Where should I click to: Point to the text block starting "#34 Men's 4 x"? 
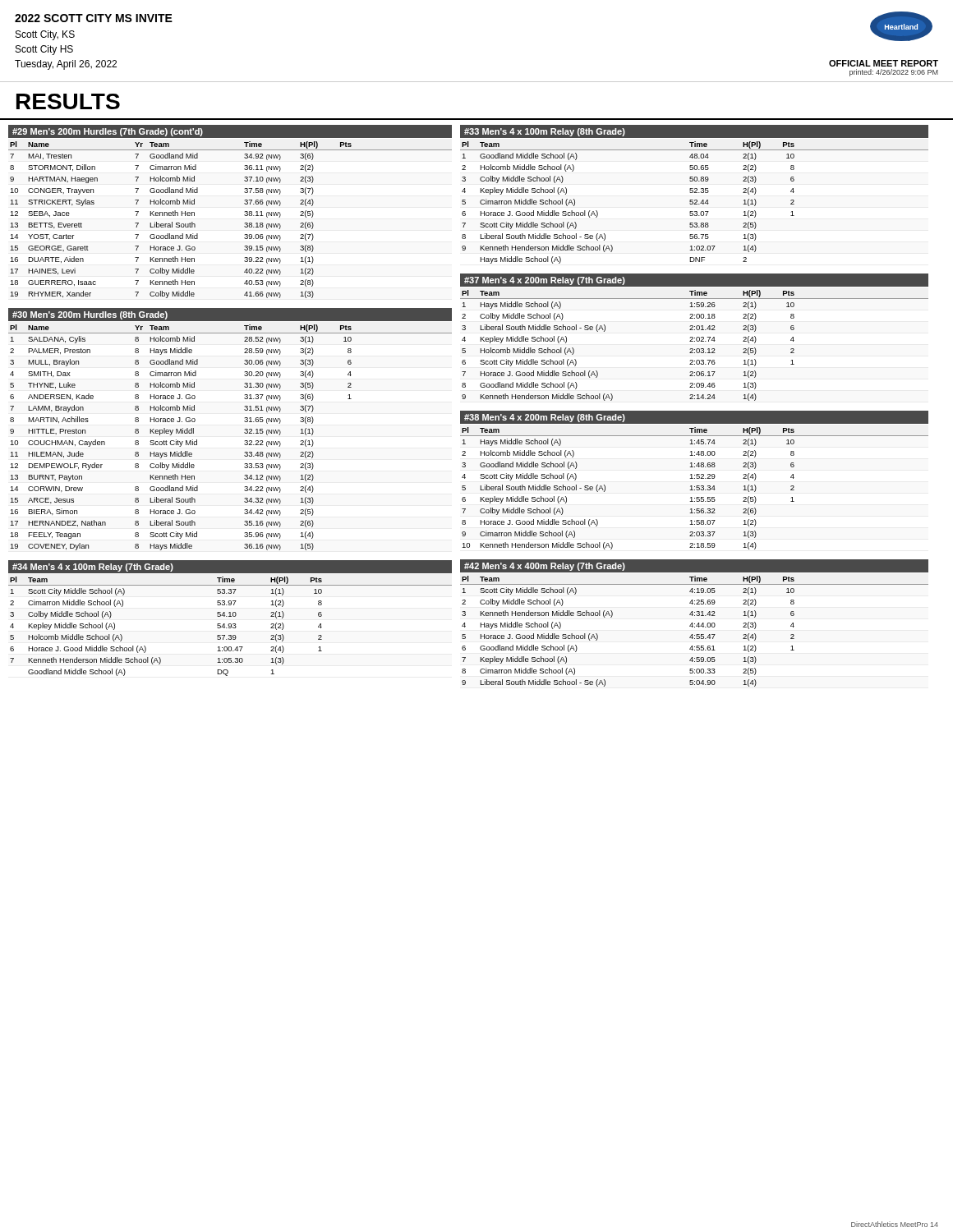(x=93, y=567)
